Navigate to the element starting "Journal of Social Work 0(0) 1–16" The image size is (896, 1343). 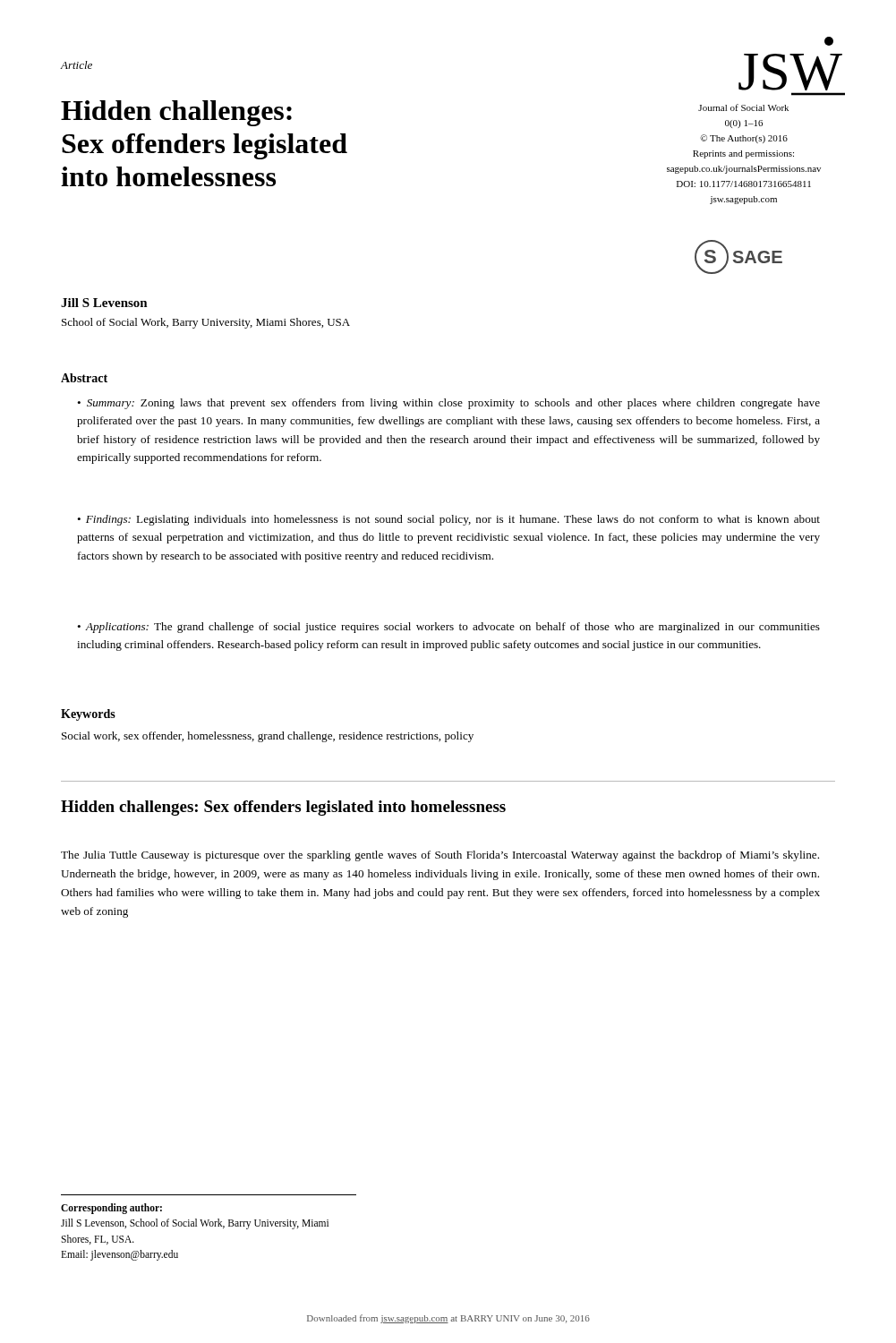click(744, 153)
